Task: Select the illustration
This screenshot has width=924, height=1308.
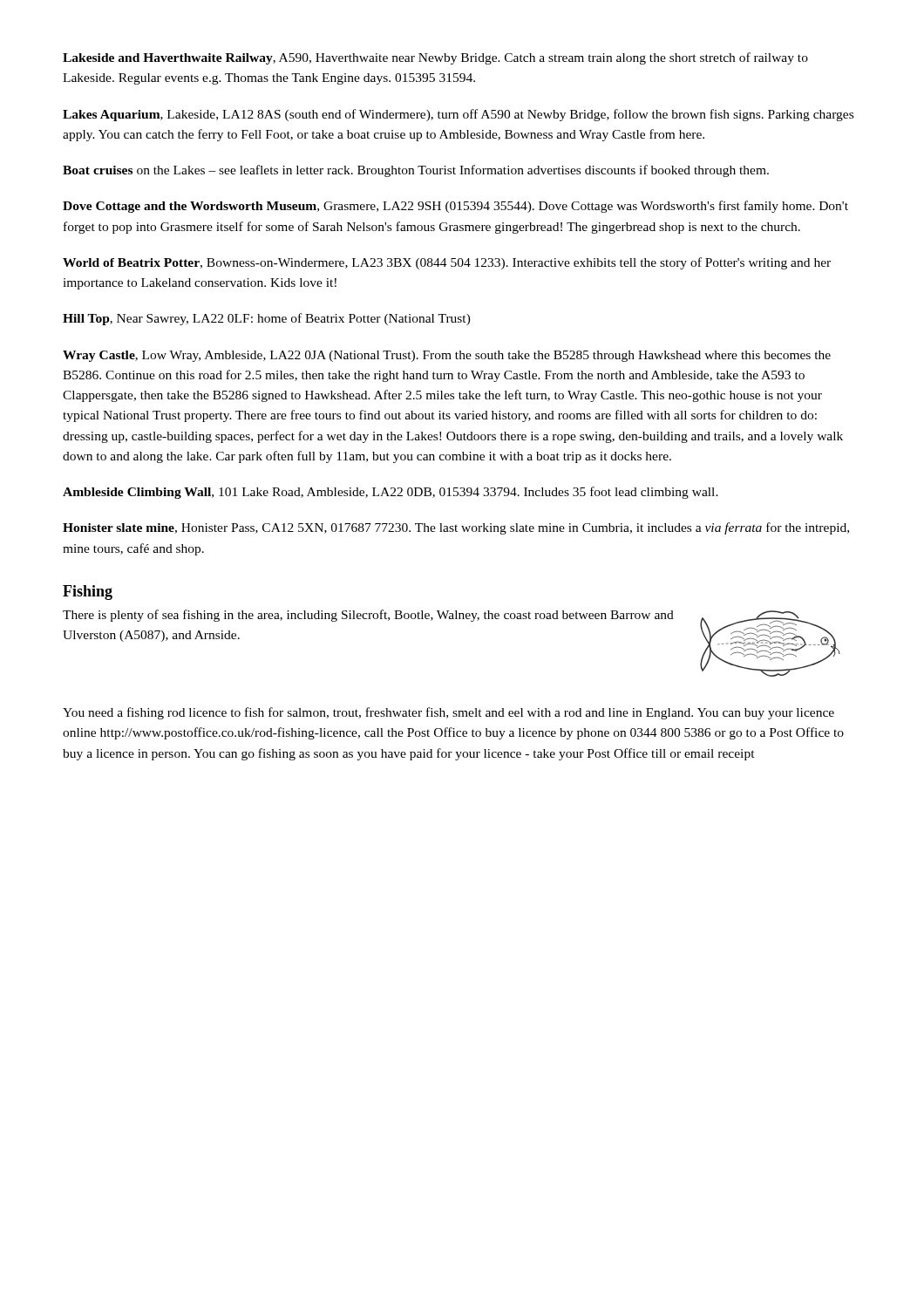Action: pos(778,647)
